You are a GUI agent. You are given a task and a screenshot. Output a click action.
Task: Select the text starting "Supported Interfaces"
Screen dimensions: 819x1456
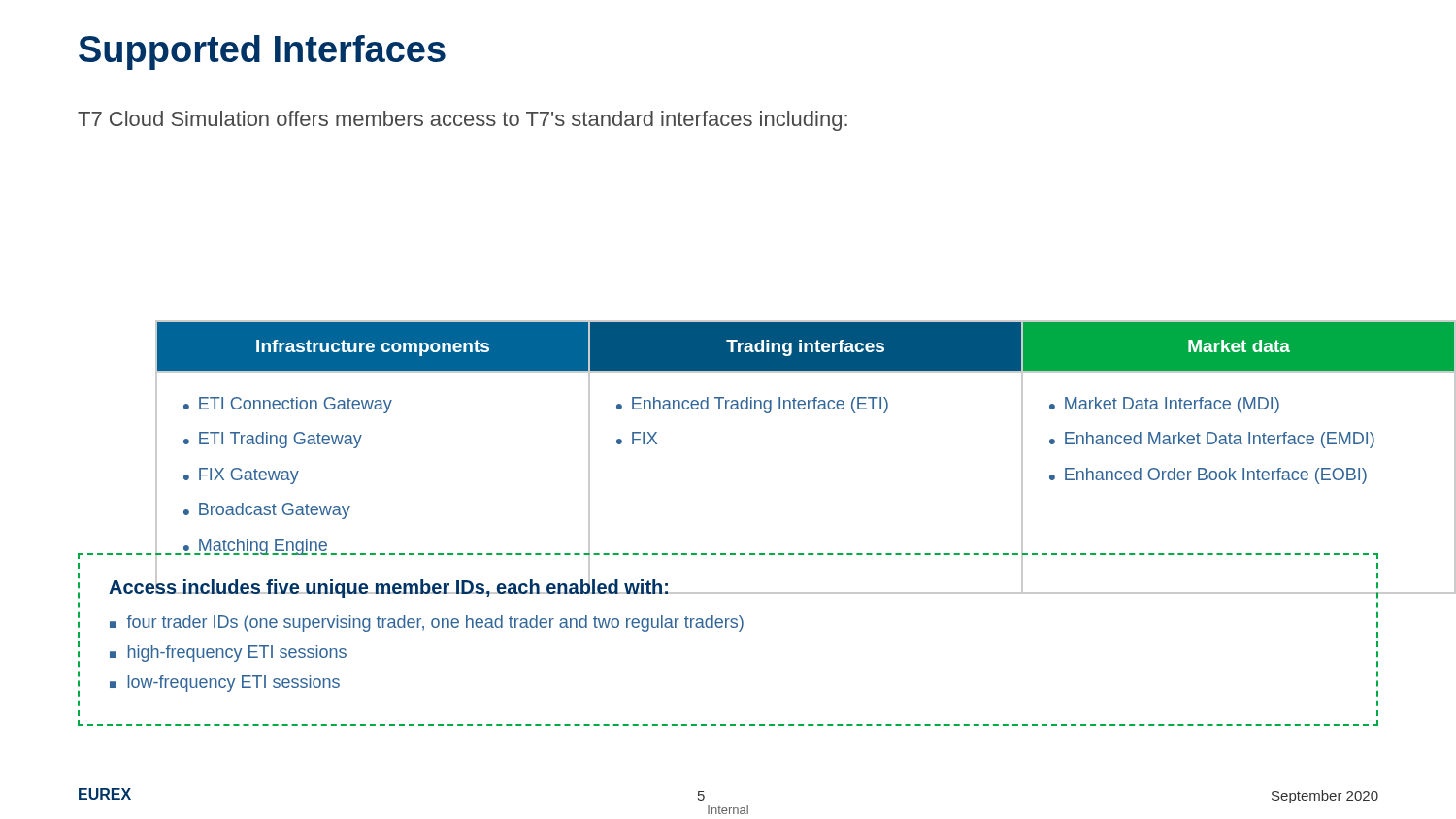pos(262,49)
